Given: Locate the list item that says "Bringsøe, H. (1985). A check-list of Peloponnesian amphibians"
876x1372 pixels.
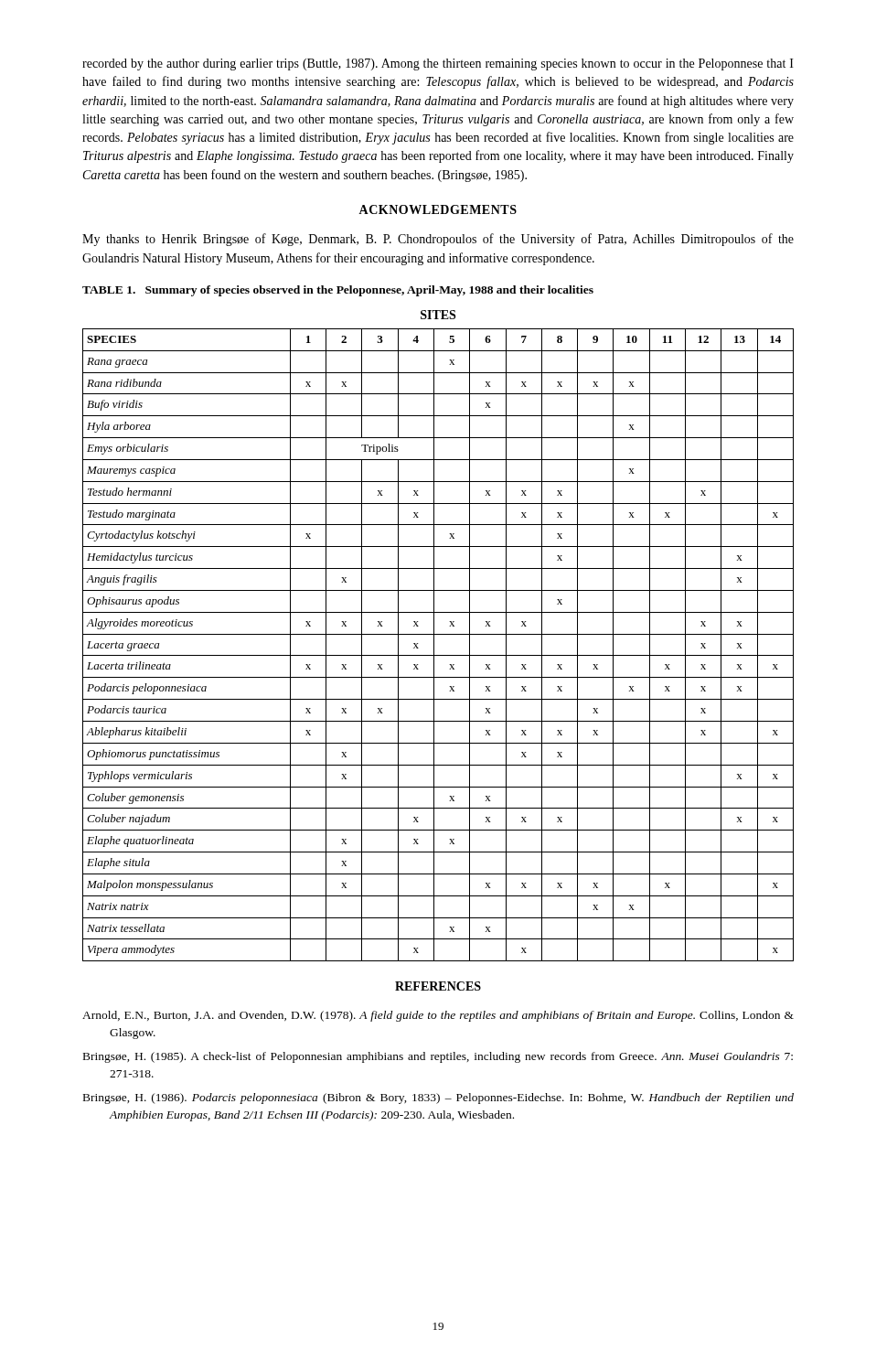Looking at the screenshot, I should point(438,1065).
